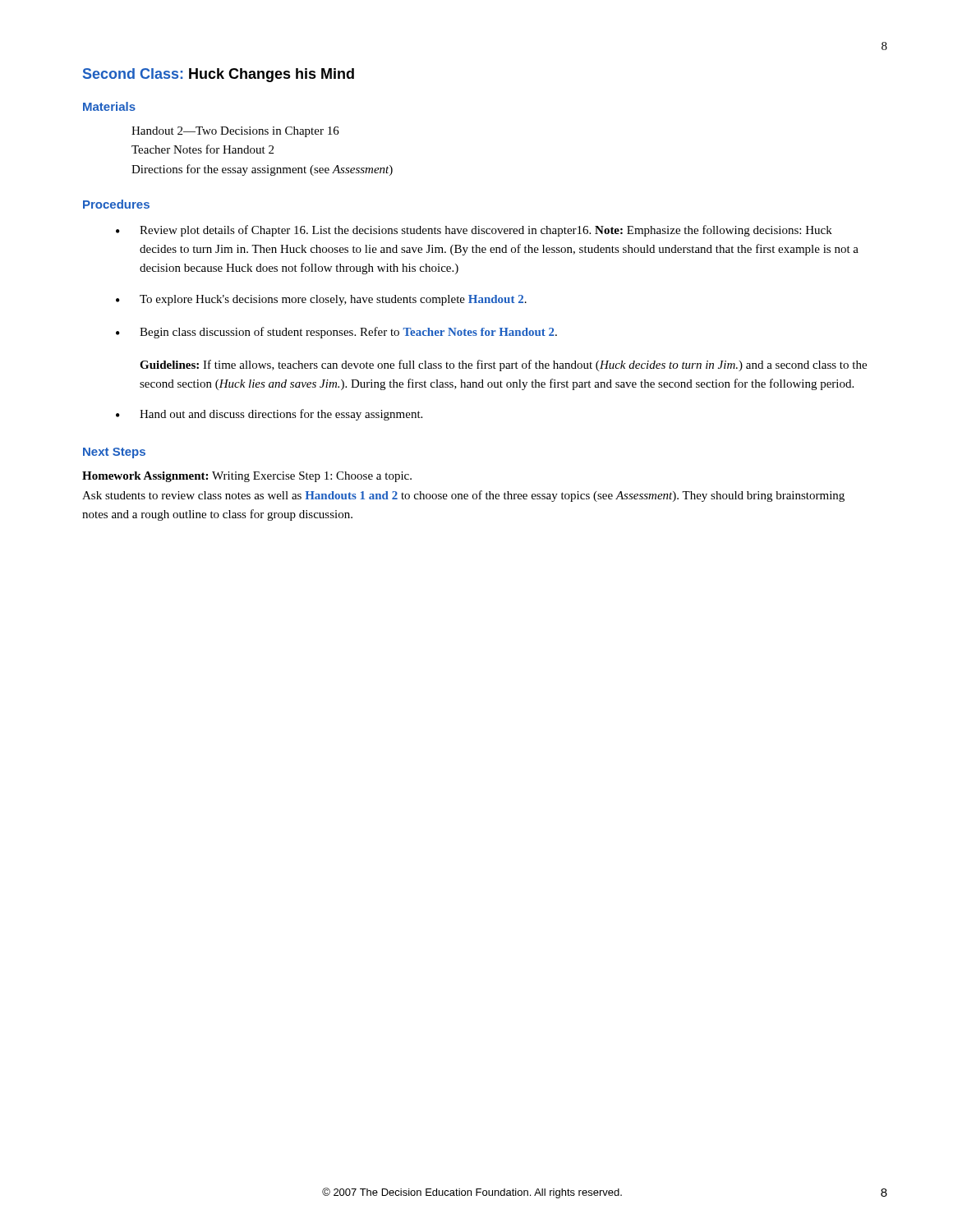Image resolution: width=953 pixels, height=1232 pixels.
Task: Point to "Next Steps"
Action: click(x=114, y=452)
